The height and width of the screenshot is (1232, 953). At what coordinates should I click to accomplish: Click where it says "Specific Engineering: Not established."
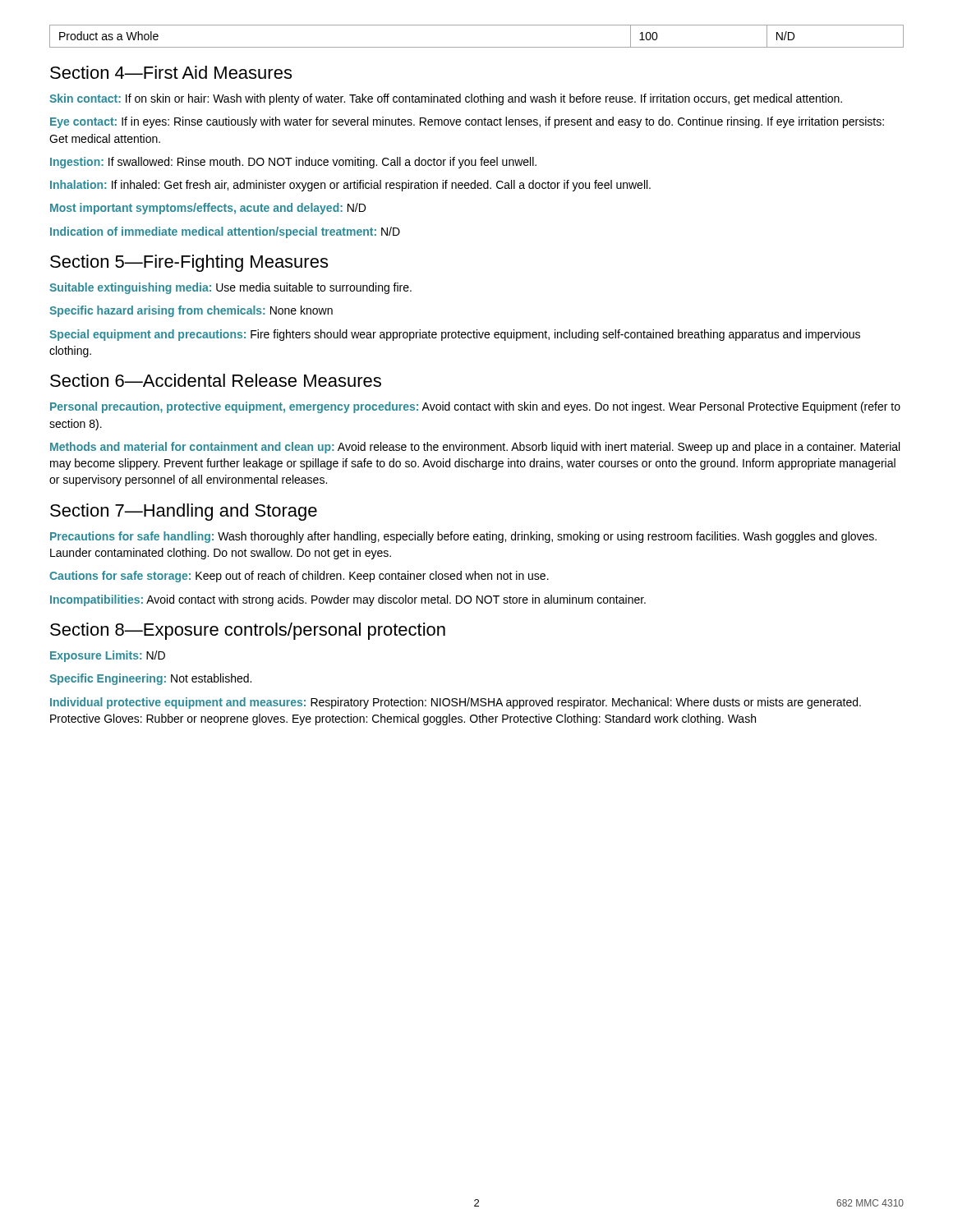pos(150,679)
